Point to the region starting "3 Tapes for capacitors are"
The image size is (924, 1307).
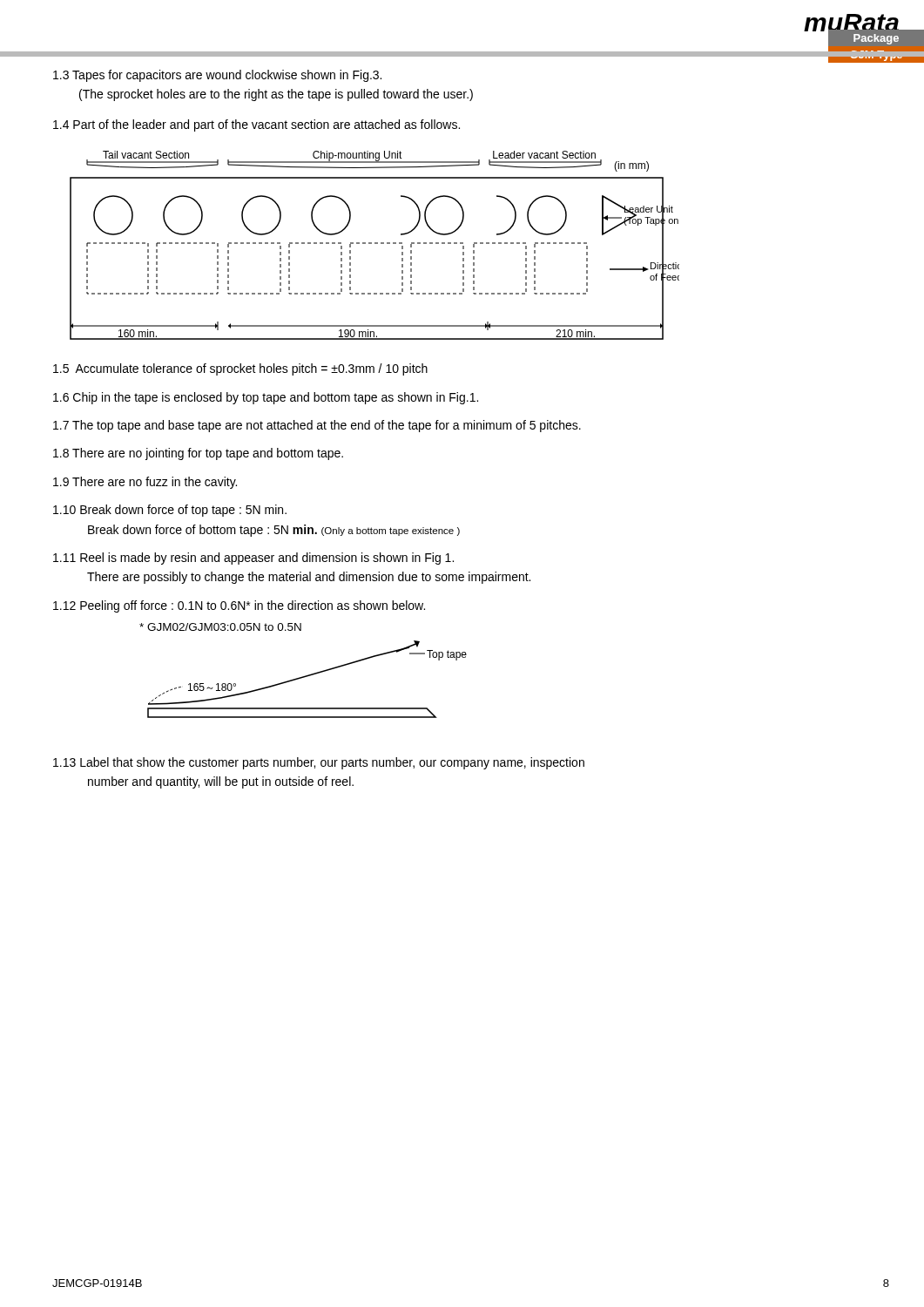(263, 85)
